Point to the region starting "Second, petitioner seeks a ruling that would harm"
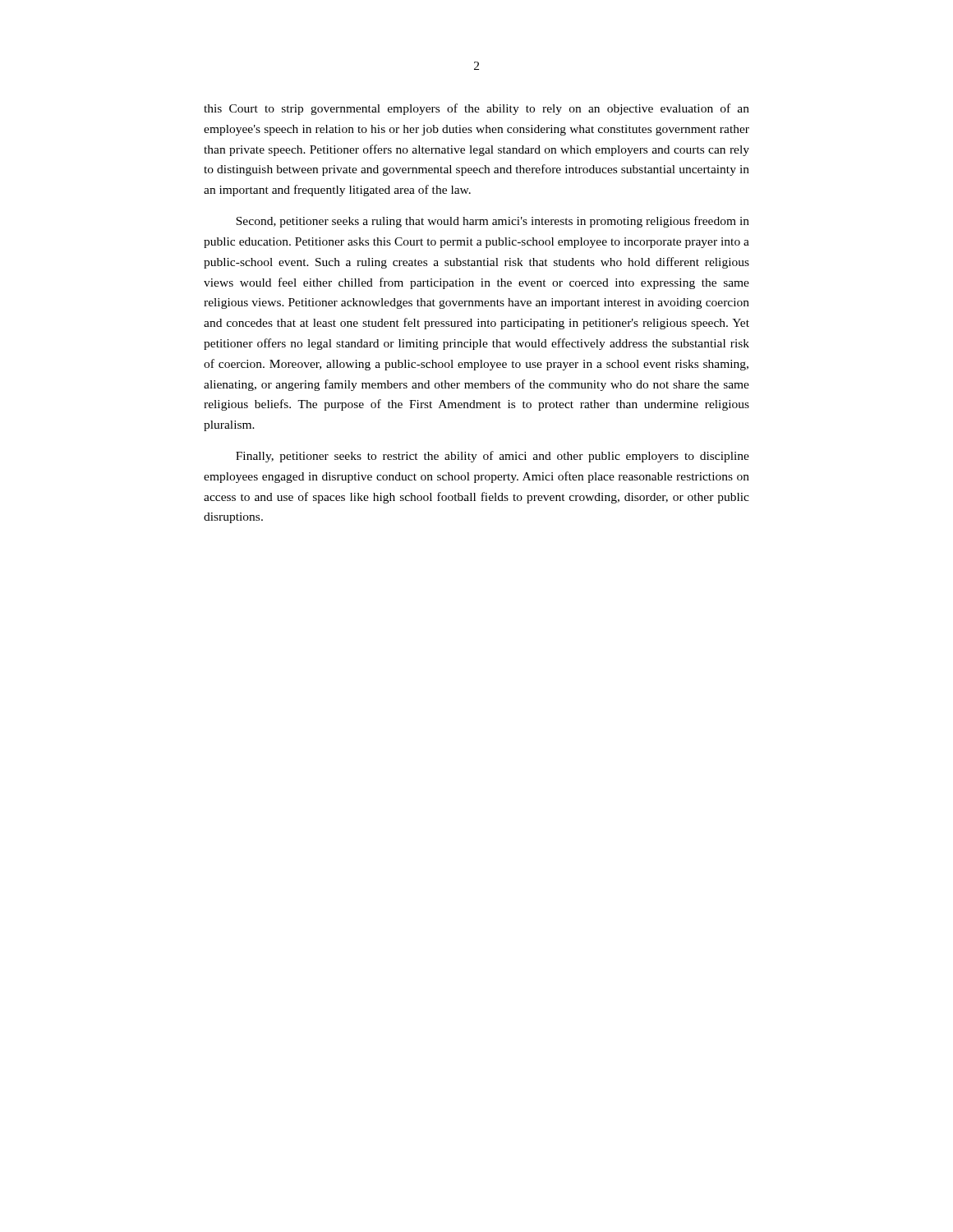The image size is (953, 1232). click(x=476, y=322)
